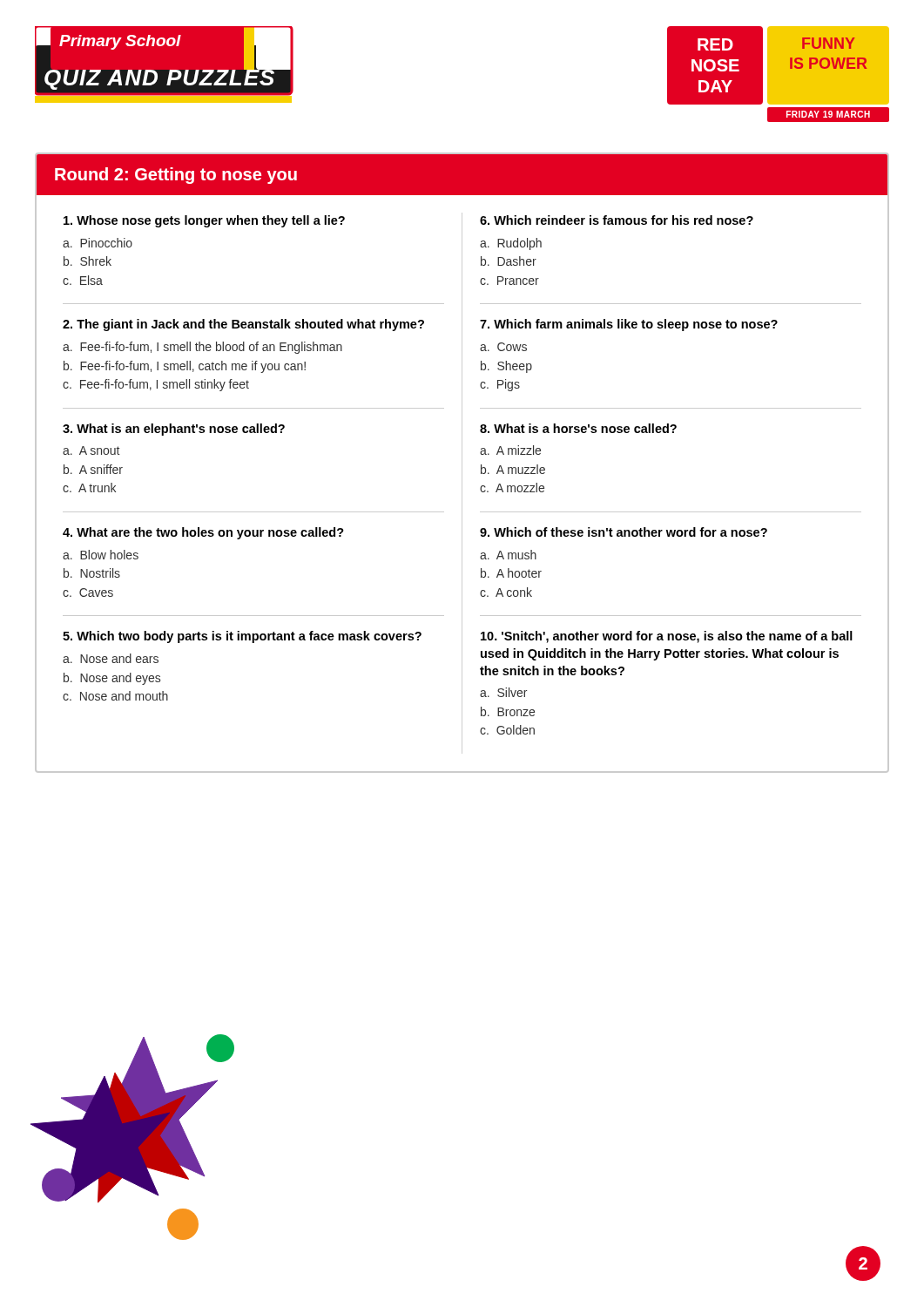Find the list item with the text "10. 'Snitch', another word for a nose,"
This screenshot has width=924, height=1307.
[x=667, y=637]
